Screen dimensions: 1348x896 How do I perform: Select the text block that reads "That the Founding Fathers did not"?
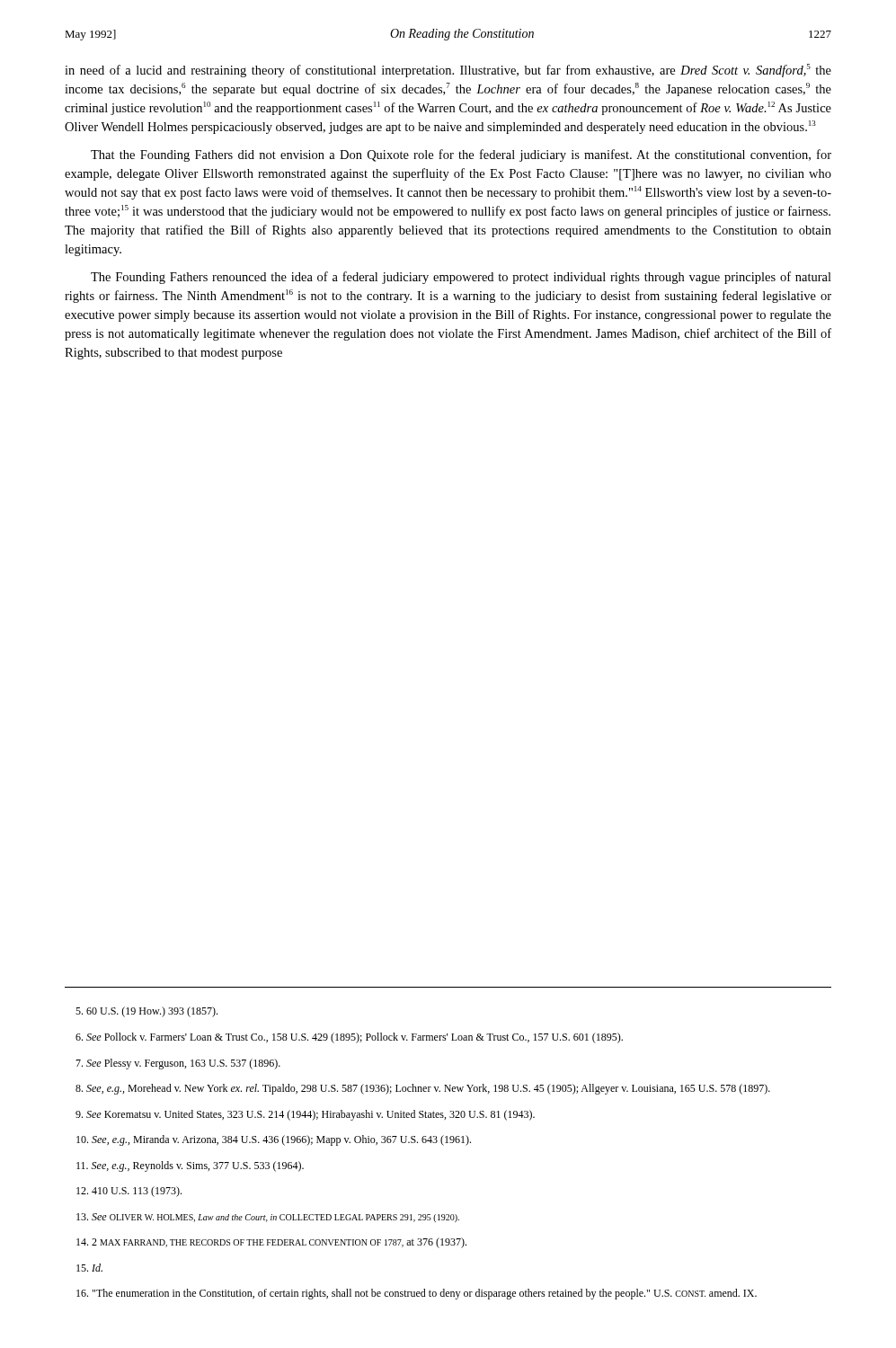pos(448,202)
